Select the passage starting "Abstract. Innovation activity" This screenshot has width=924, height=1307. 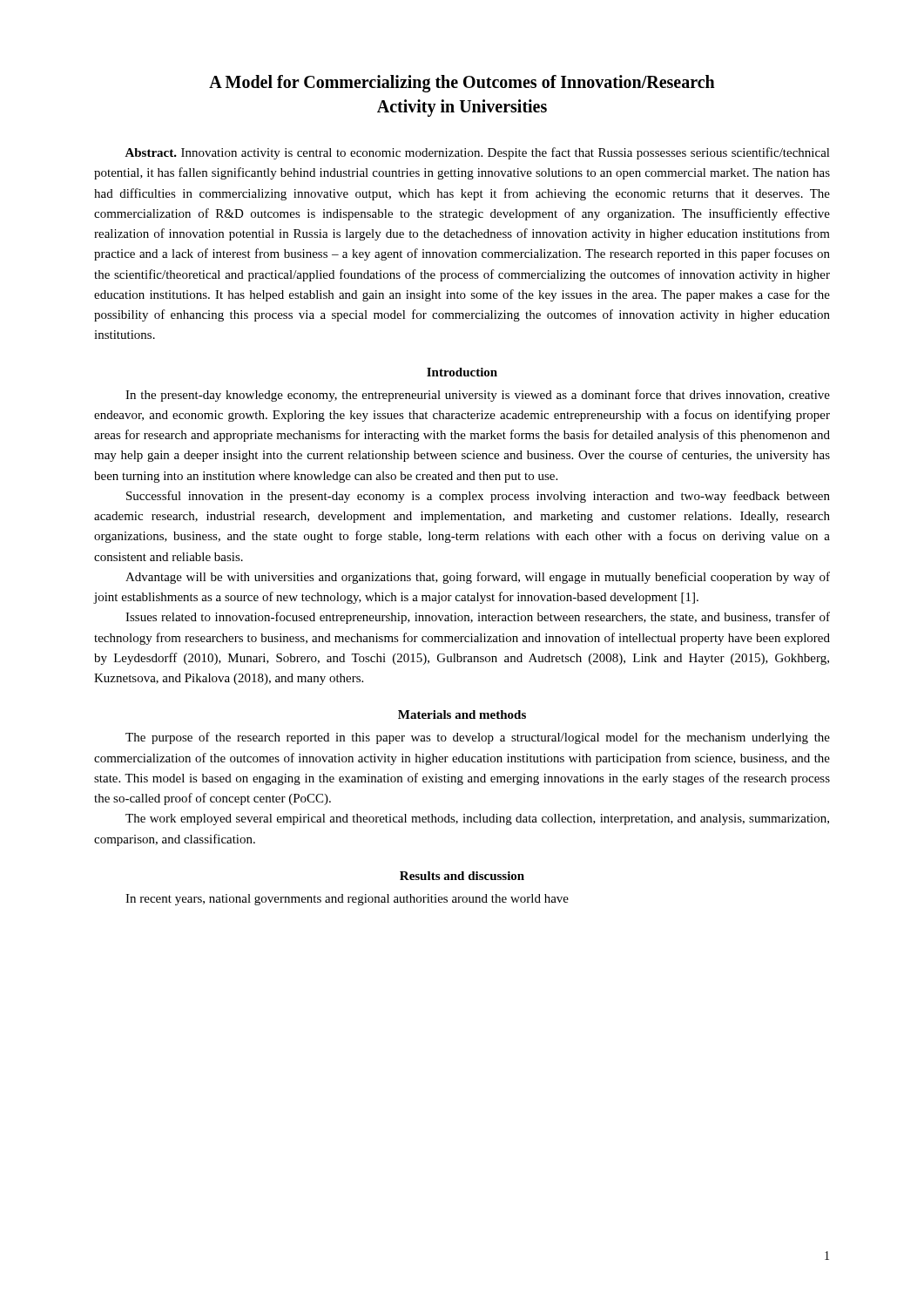point(462,244)
